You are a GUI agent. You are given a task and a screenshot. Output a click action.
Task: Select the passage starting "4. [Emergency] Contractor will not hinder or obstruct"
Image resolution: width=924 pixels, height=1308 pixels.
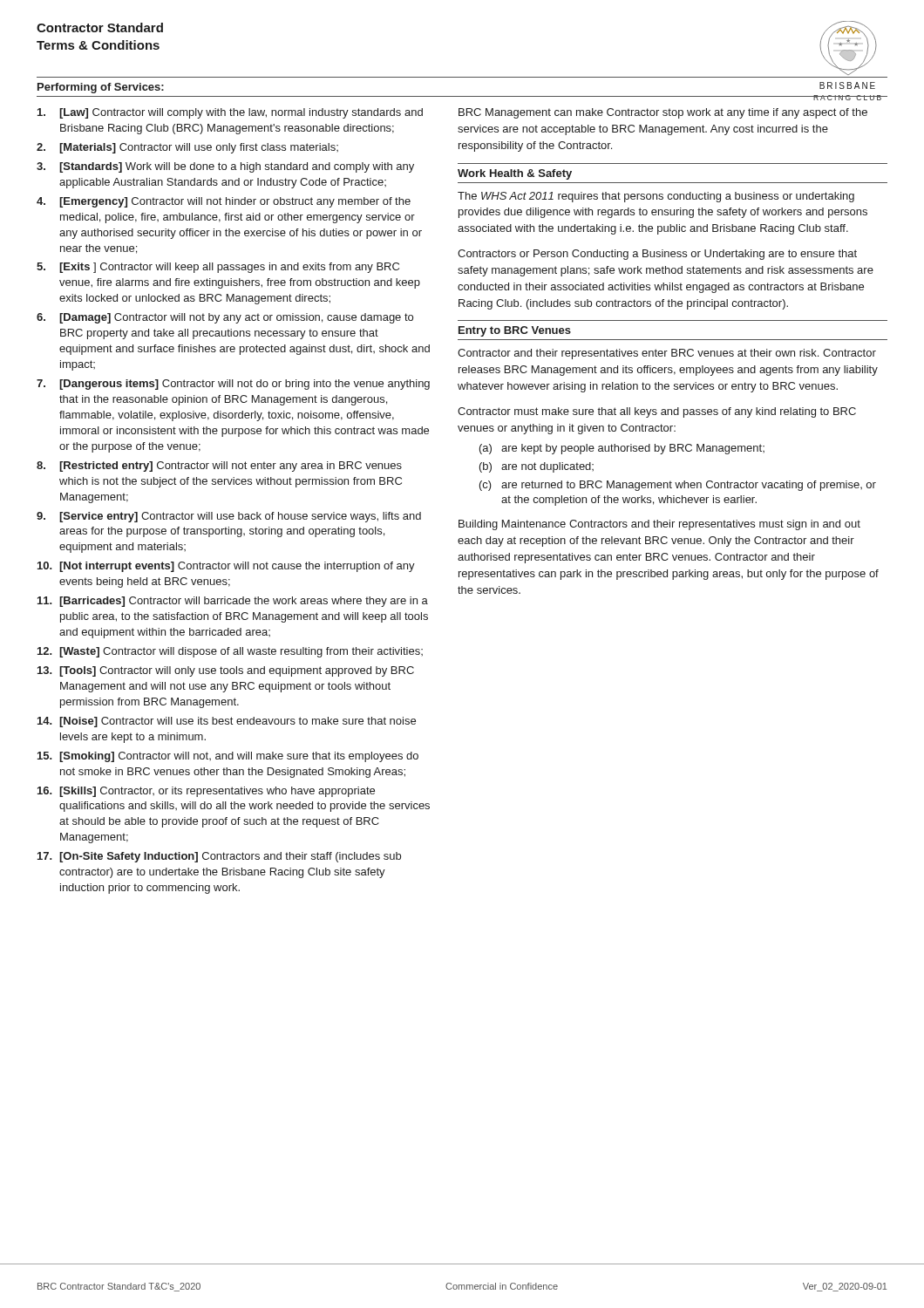(235, 225)
